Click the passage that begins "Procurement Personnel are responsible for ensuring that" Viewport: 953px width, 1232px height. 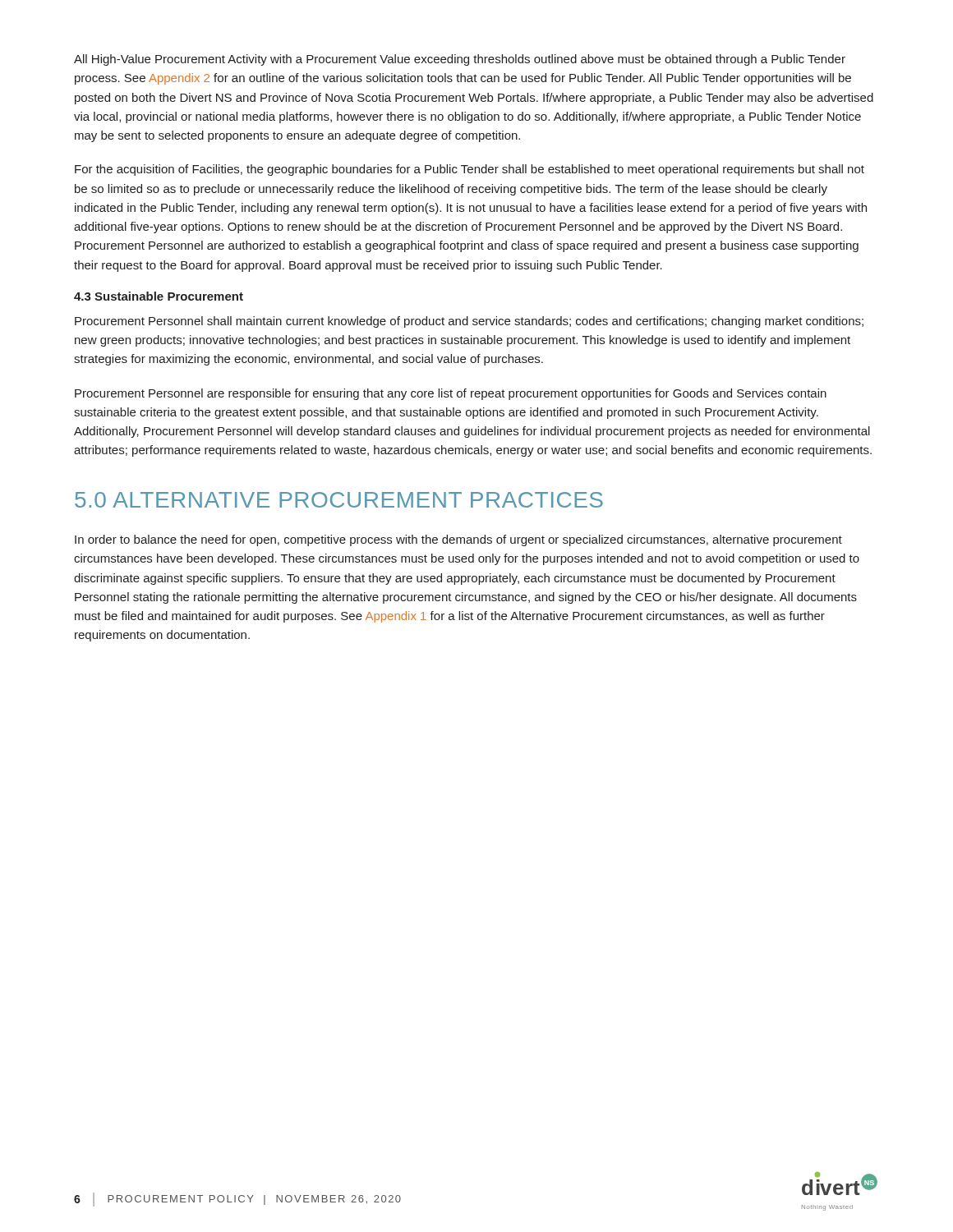click(473, 421)
